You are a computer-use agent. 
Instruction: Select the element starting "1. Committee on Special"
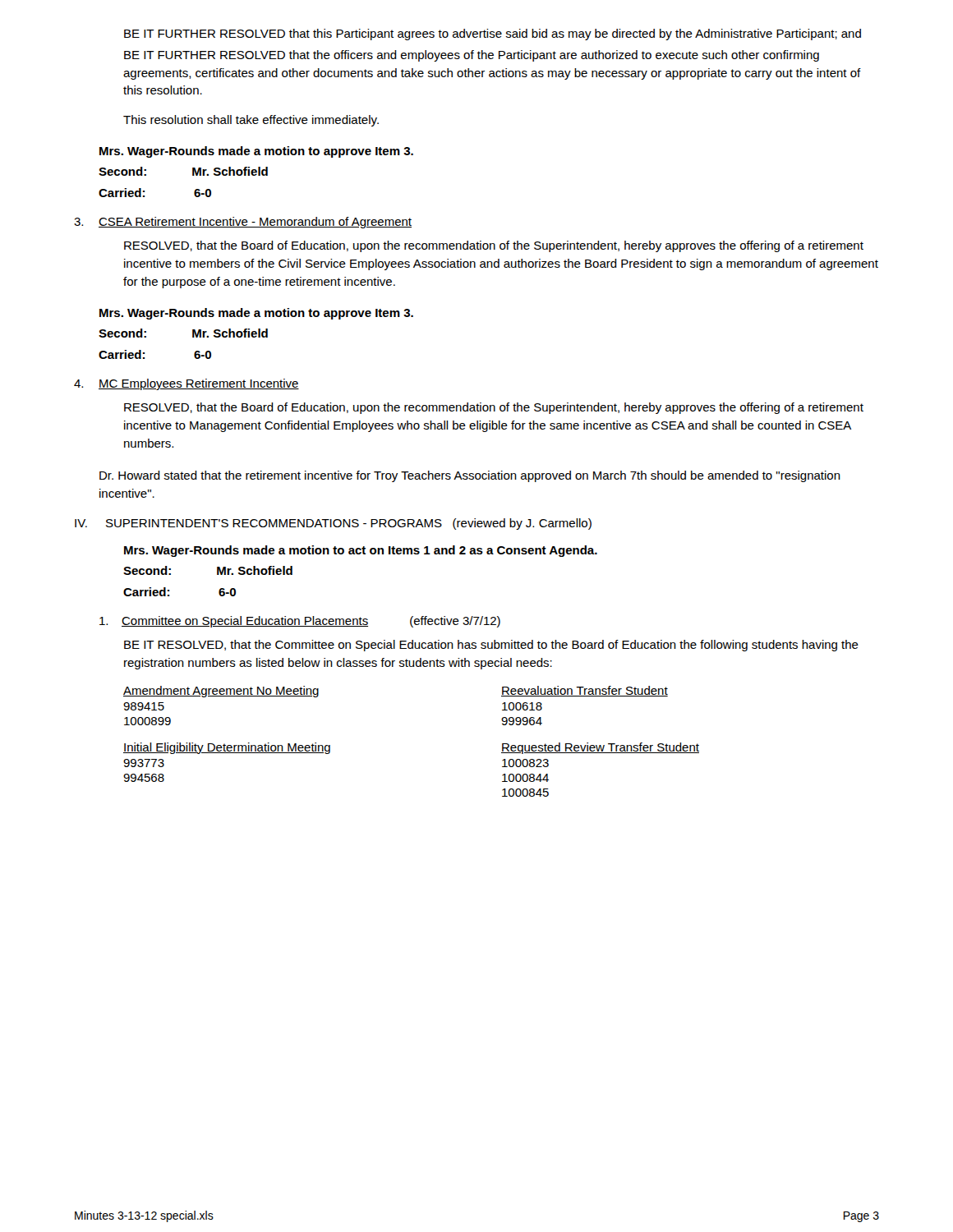300,621
